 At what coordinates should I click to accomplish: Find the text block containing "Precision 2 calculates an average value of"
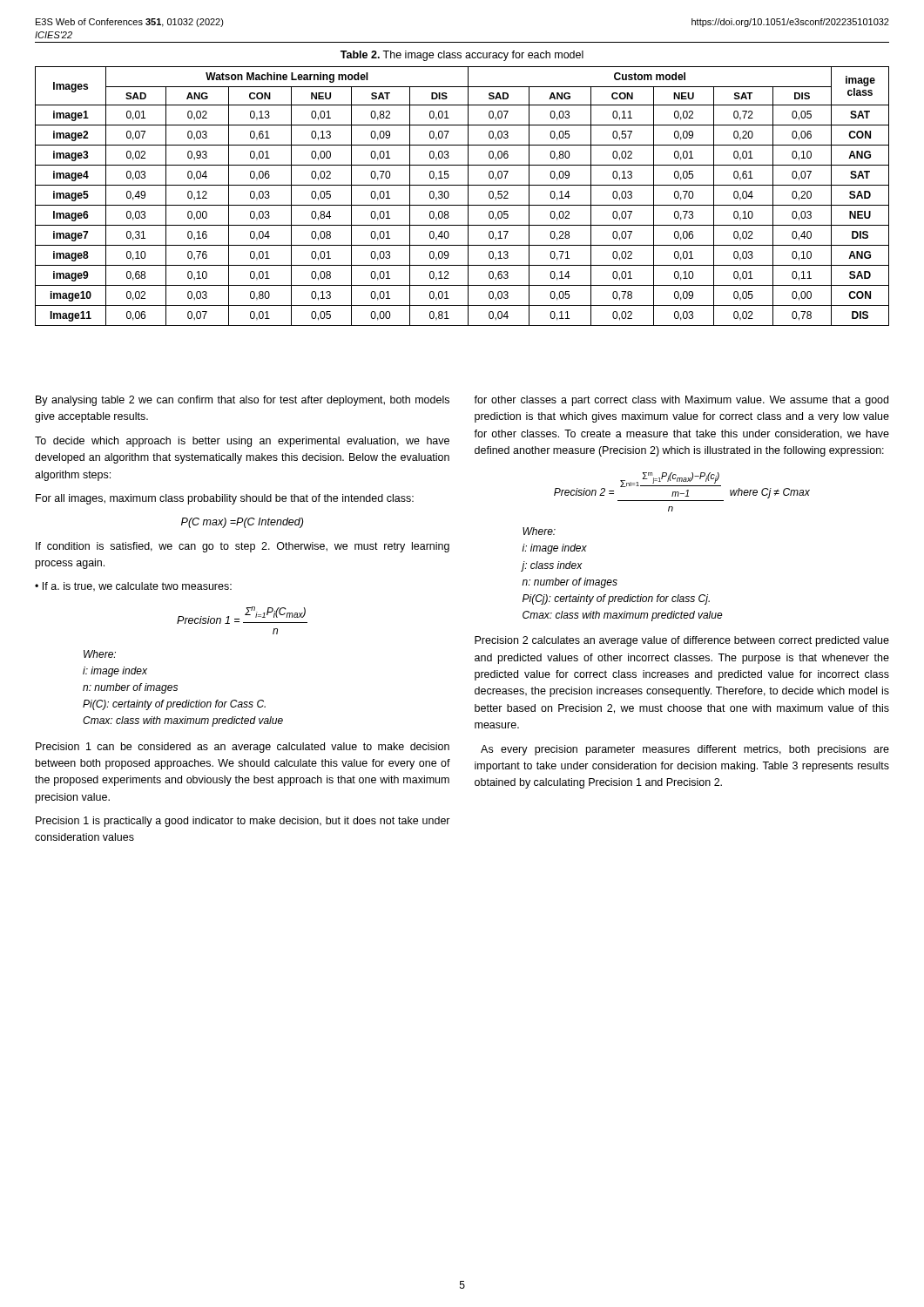point(682,683)
